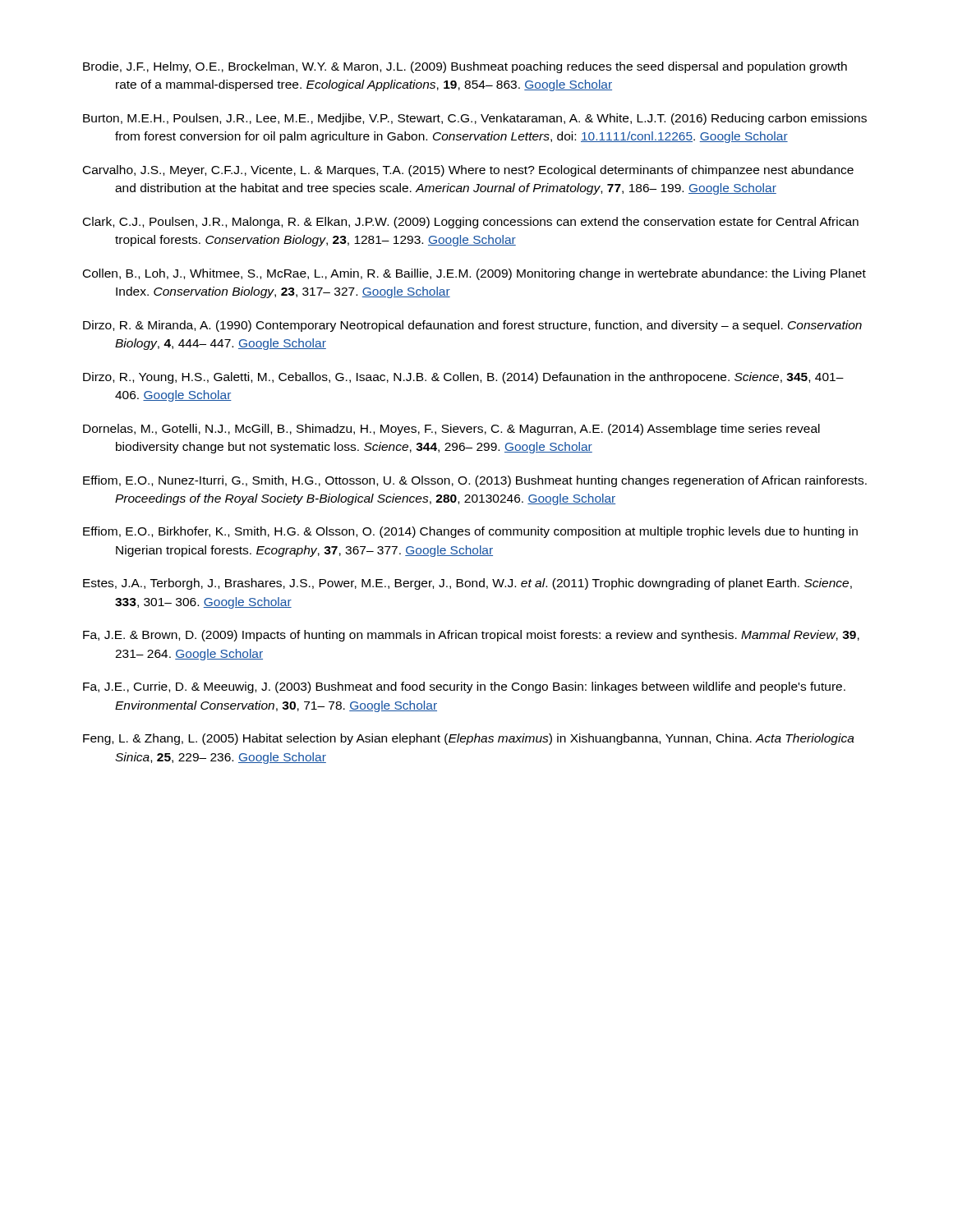
Task: Navigate to the passage starting "Effiom, E.O., Nunez-Iturri, G., Smith, H.G., Ottosson,"
Action: click(x=475, y=489)
